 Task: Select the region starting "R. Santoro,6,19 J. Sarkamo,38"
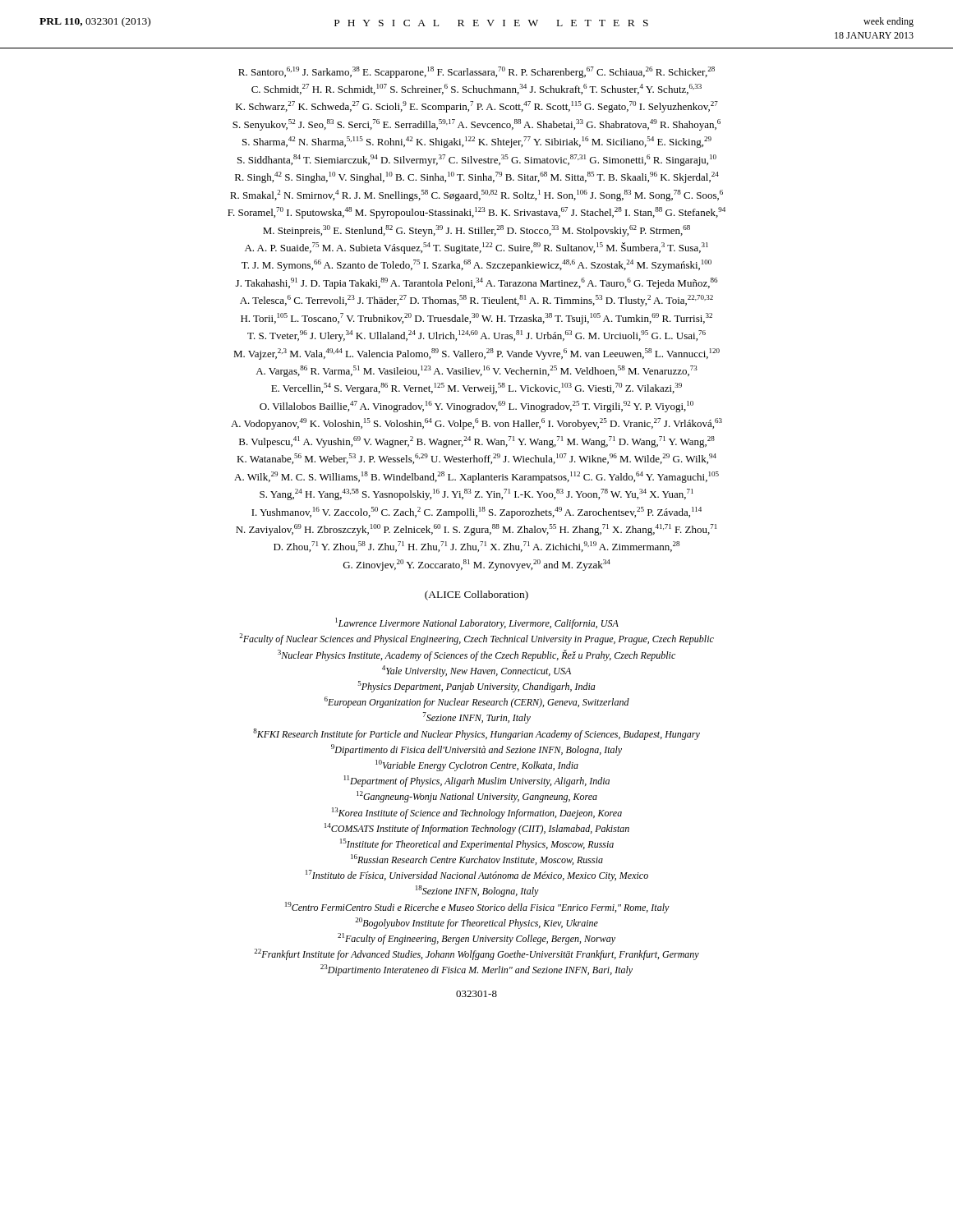coord(476,317)
